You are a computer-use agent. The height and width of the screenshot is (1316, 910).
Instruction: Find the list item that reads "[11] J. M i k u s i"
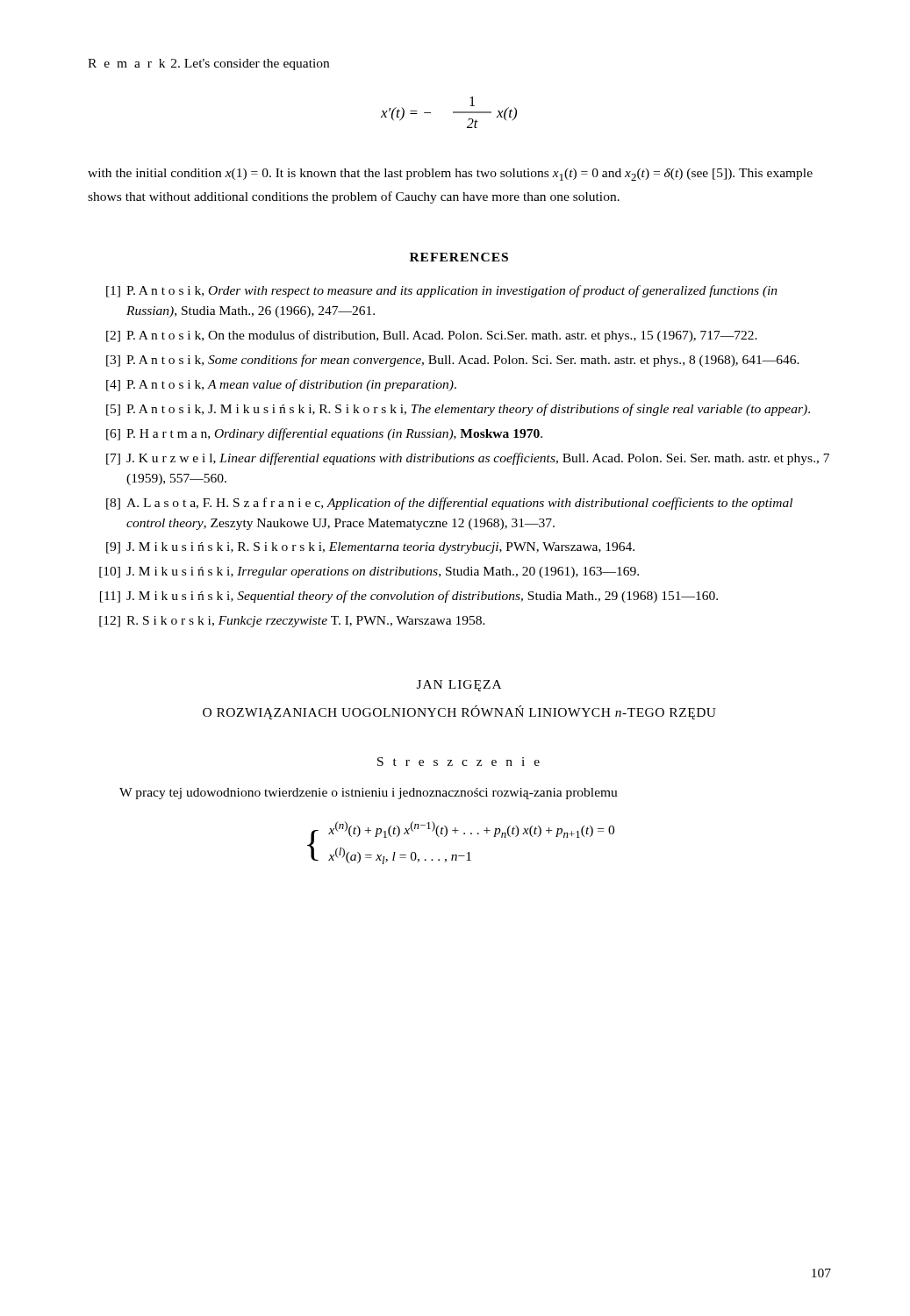pos(459,596)
